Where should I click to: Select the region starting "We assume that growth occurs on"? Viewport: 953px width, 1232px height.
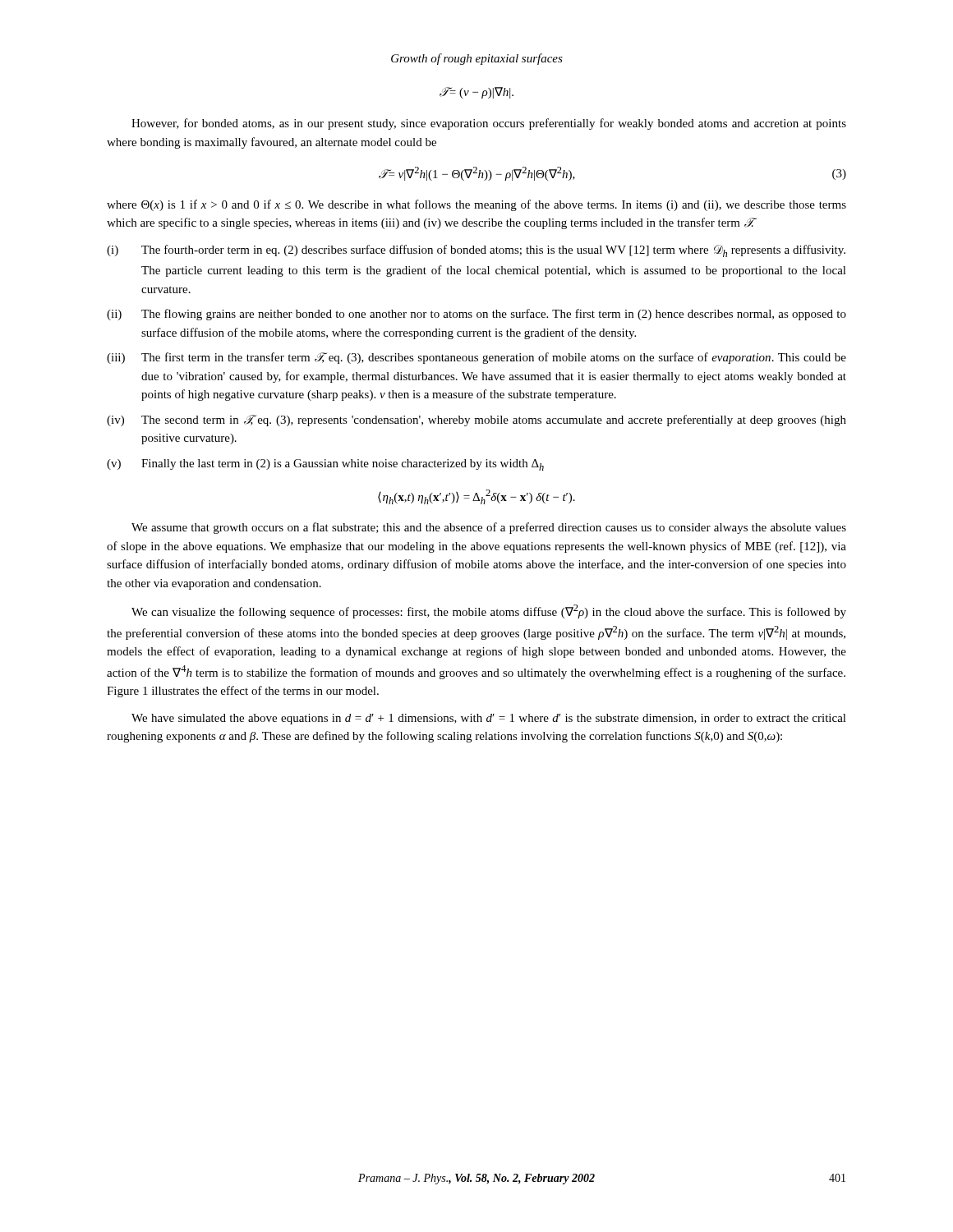(476, 555)
